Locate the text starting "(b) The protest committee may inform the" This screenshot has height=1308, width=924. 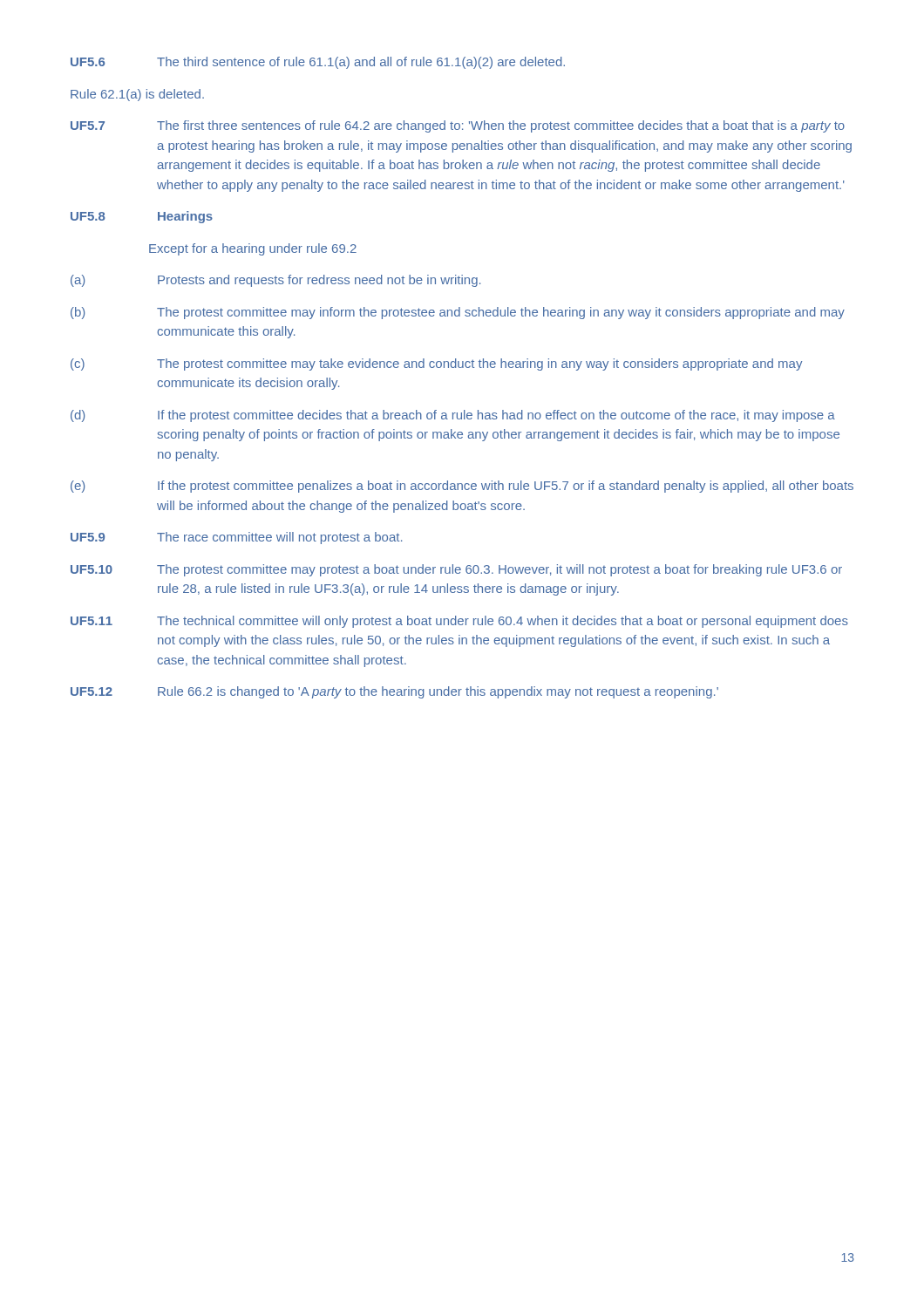[x=462, y=322]
